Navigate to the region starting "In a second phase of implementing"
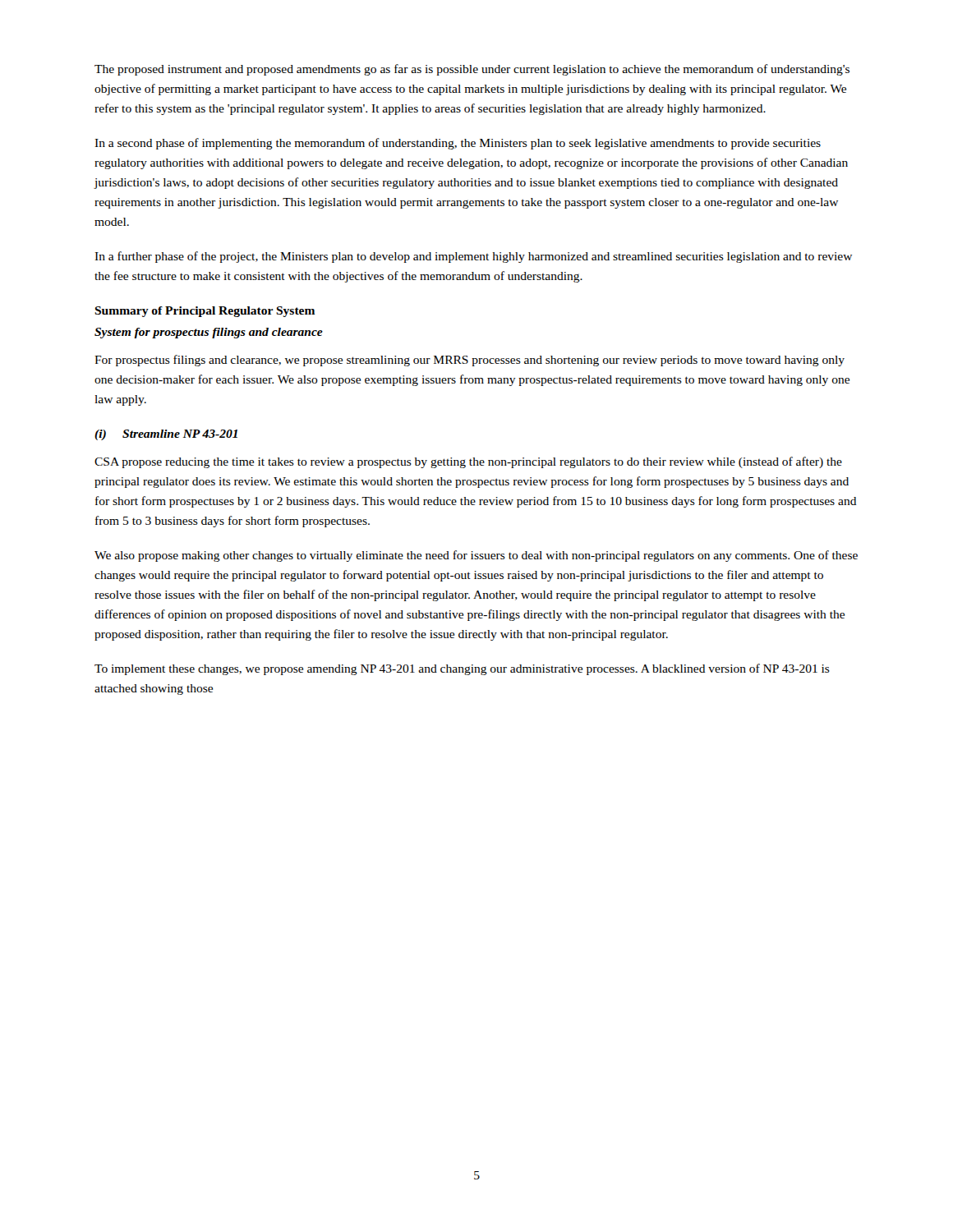 coord(476,182)
